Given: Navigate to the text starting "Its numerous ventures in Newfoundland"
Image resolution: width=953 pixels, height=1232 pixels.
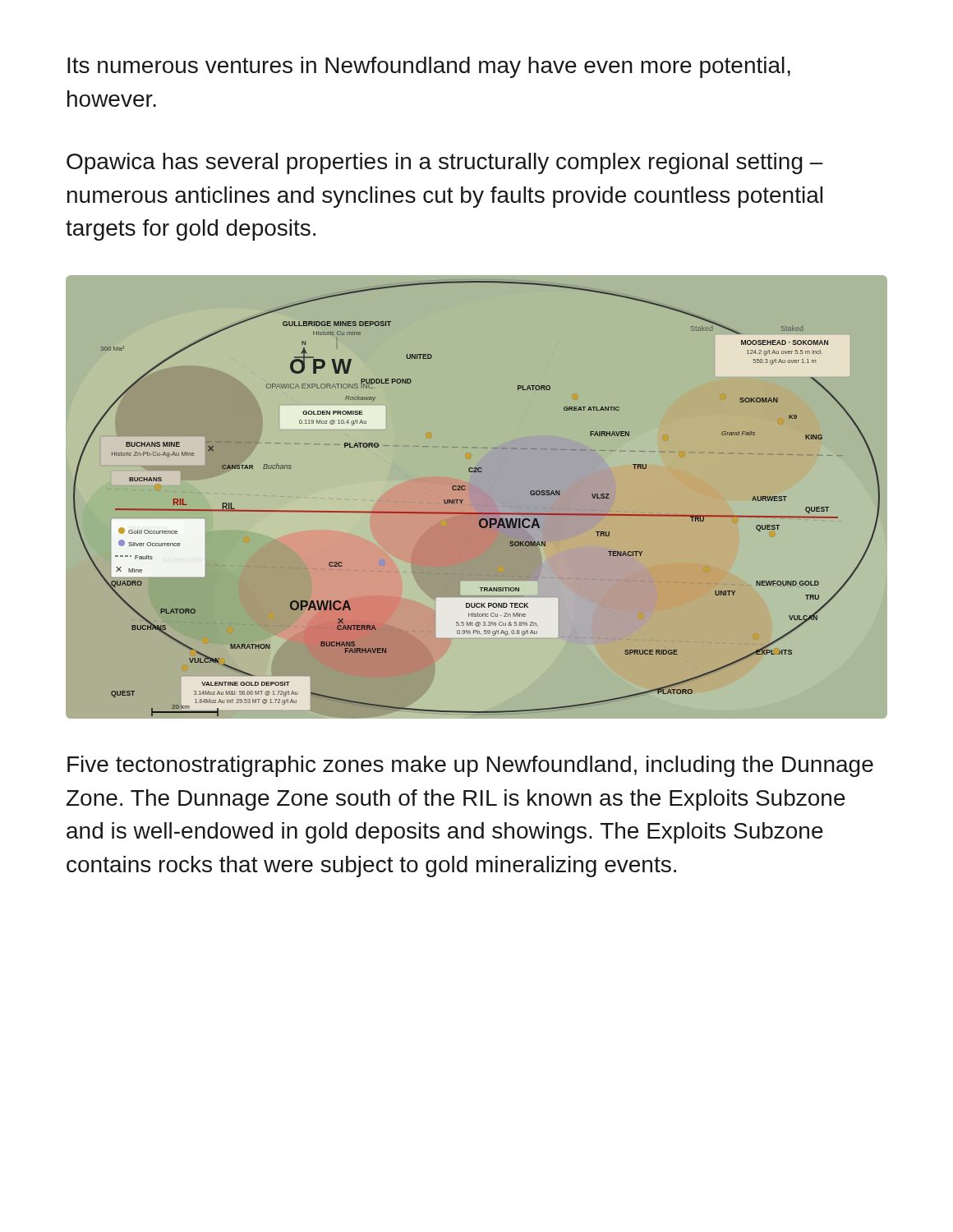Looking at the screenshot, I should tap(429, 82).
